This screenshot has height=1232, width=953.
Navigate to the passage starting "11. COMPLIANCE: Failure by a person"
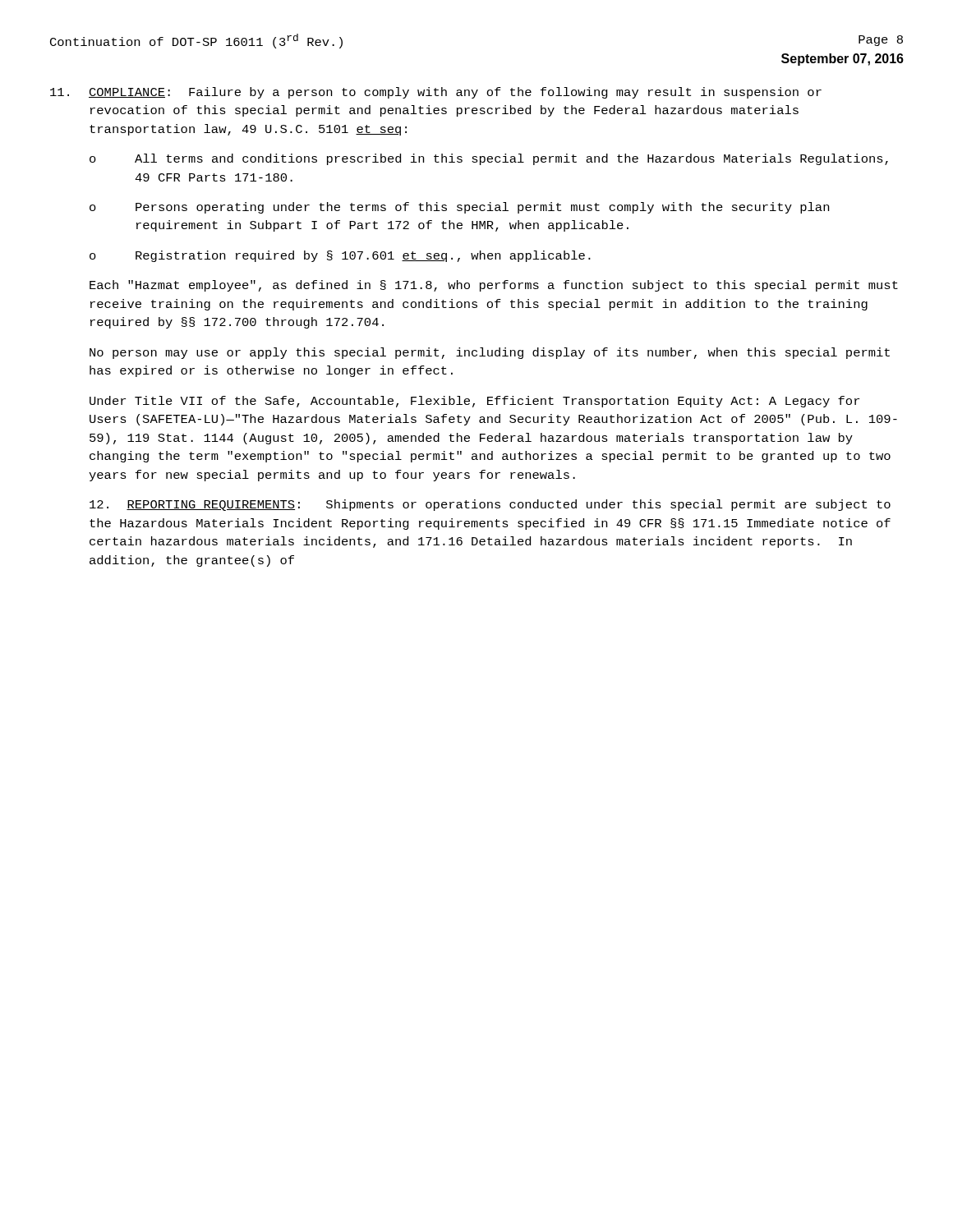click(x=436, y=93)
